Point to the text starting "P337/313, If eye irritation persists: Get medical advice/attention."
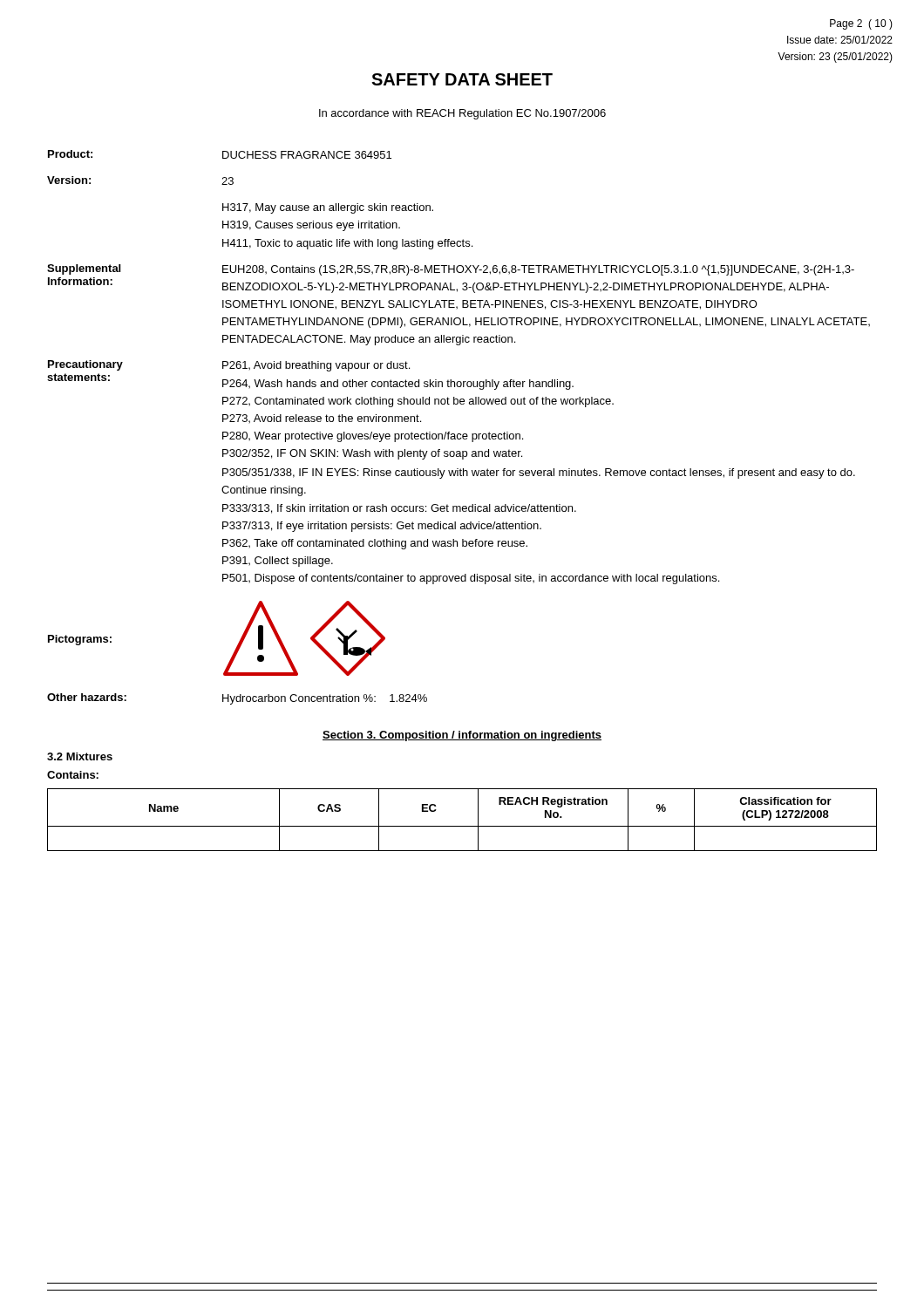This screenshot has height=1308, width=924. coord(382,525)
